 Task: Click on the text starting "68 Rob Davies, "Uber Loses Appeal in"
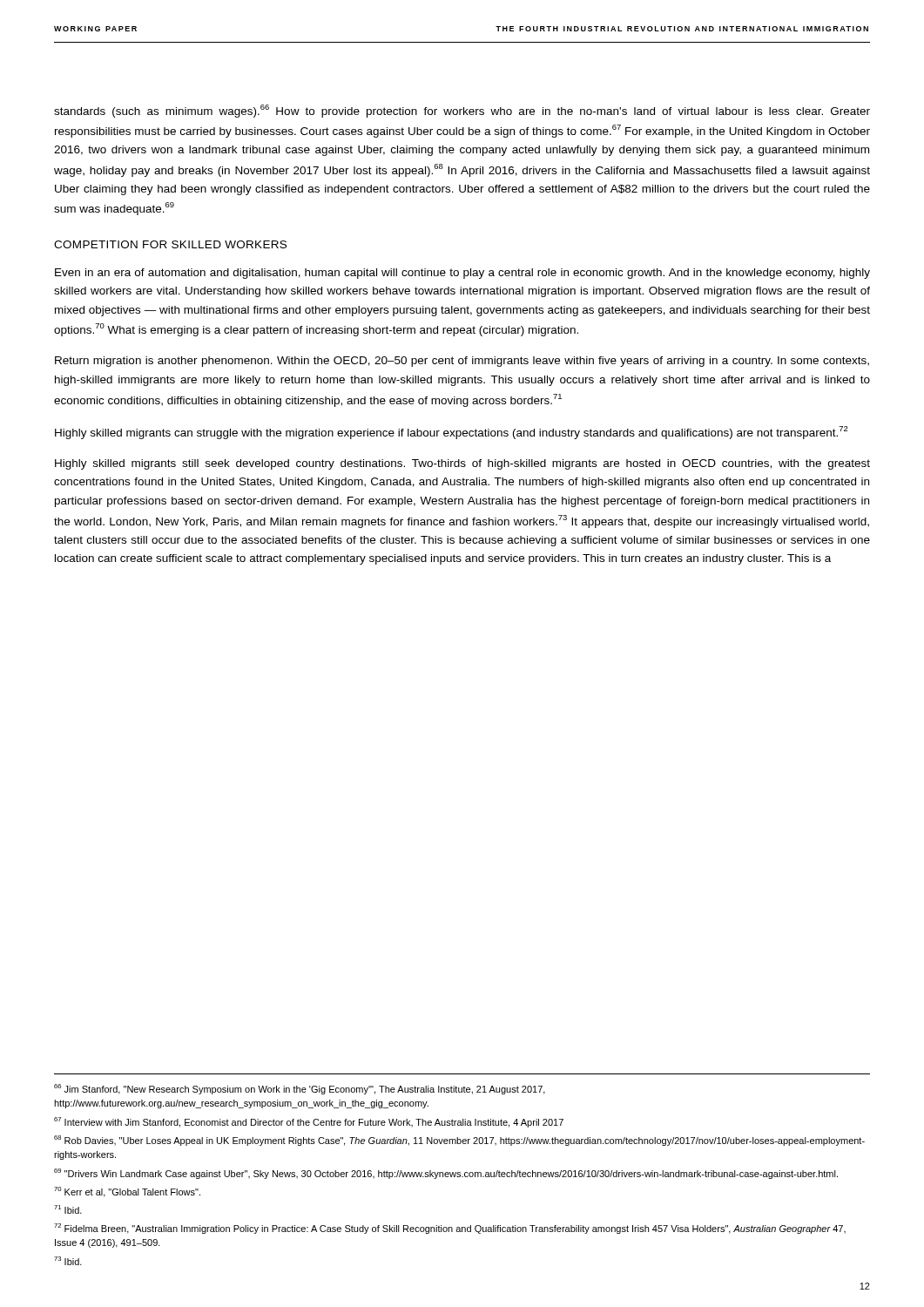point(459,1147)
